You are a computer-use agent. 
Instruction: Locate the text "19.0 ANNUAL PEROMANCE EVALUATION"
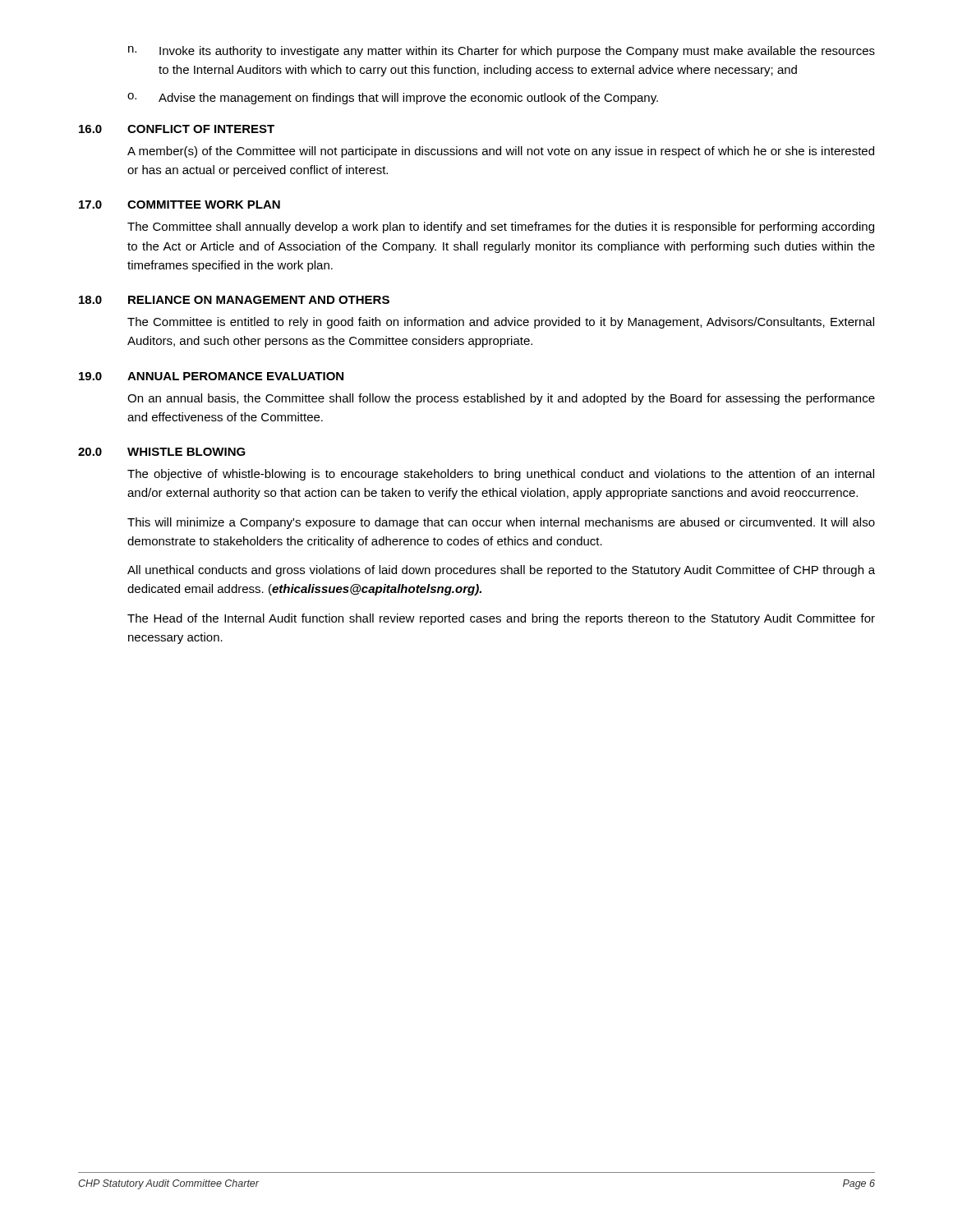pyautogui.click(x=211, y=376)
